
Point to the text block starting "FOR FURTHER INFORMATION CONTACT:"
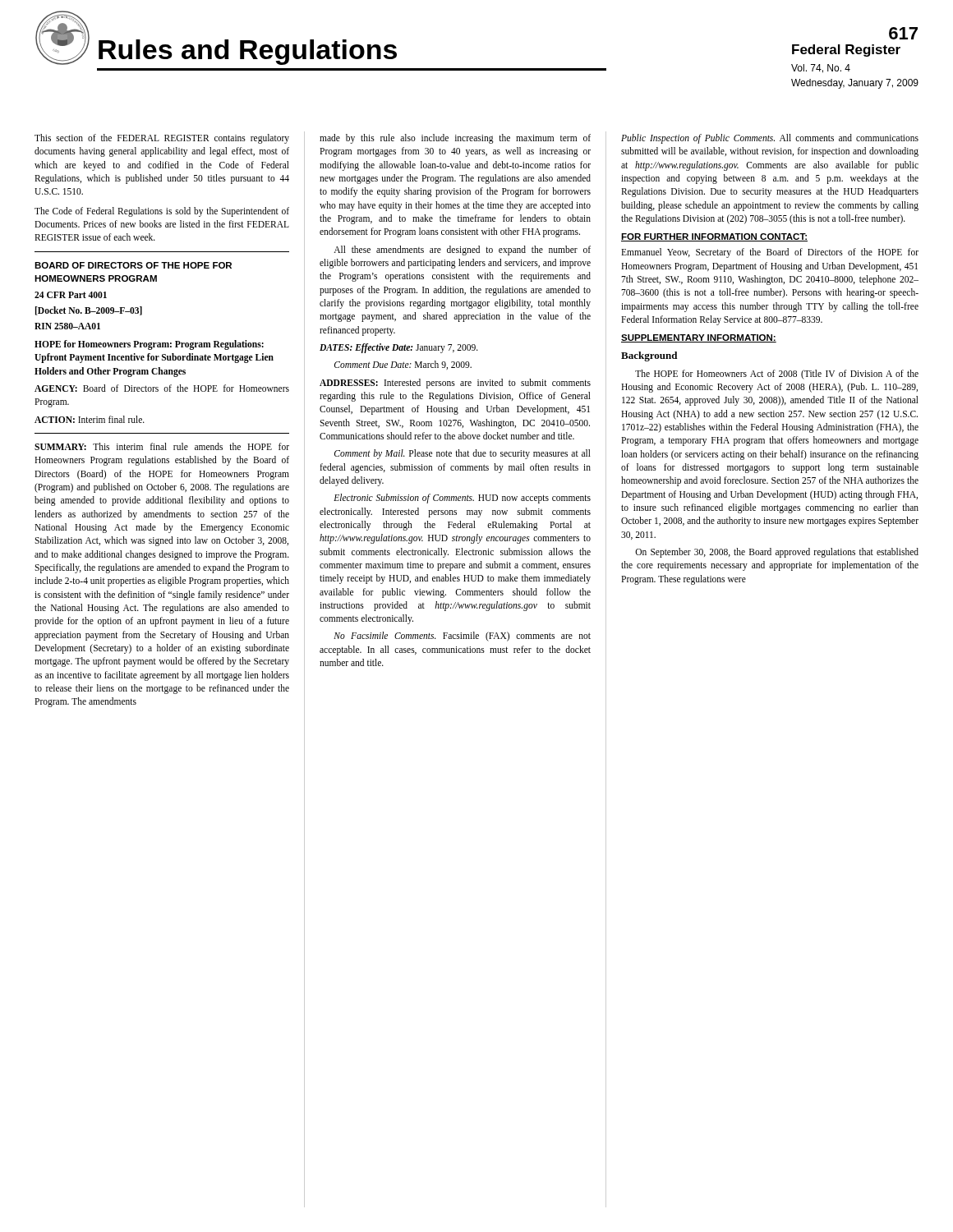pos(714,237)
